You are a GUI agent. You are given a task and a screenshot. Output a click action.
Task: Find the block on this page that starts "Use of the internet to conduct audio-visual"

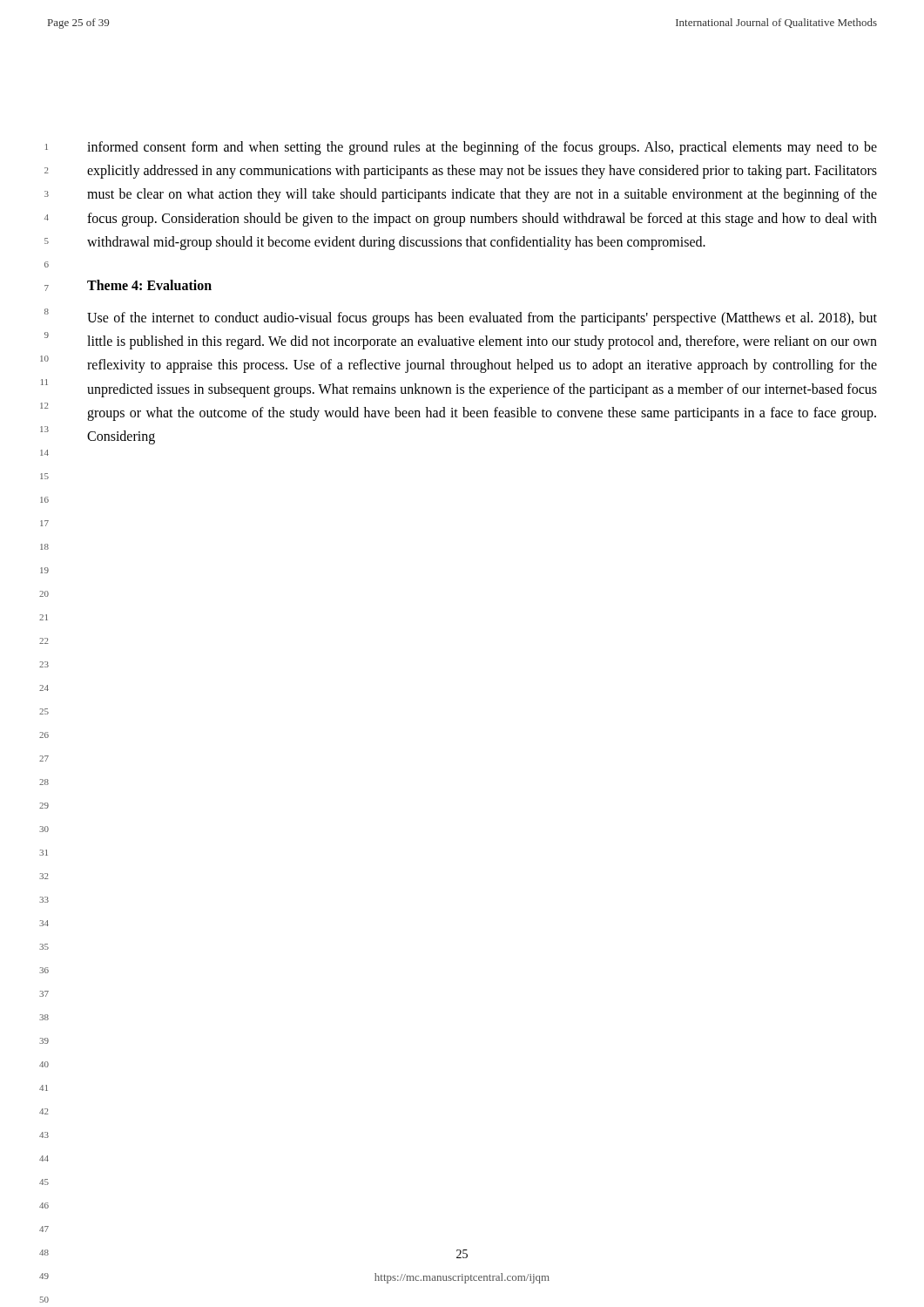(482, 377)
